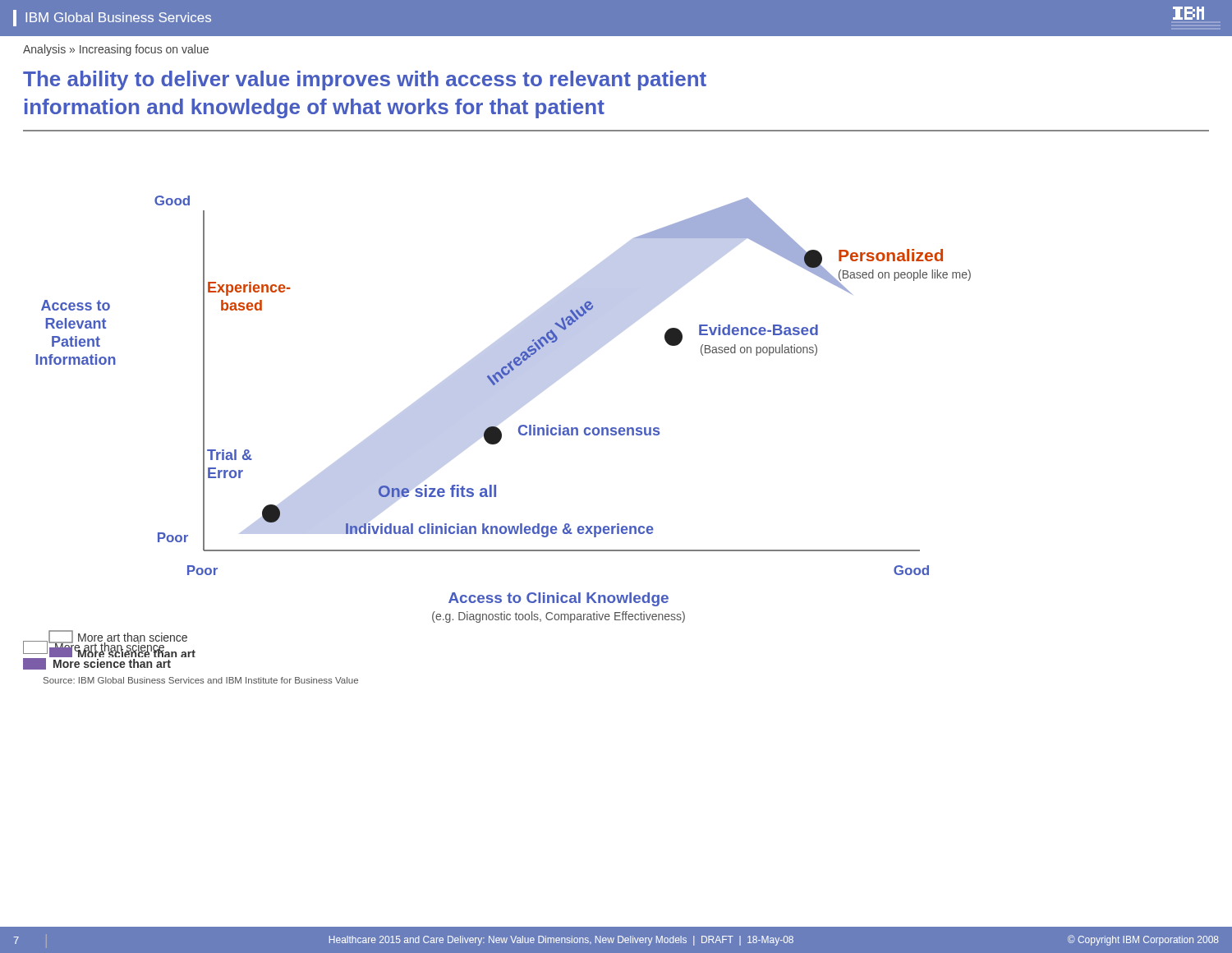
Task: Find the block starting "Analysis » Increasing focus on"
Action: (116, 49)
